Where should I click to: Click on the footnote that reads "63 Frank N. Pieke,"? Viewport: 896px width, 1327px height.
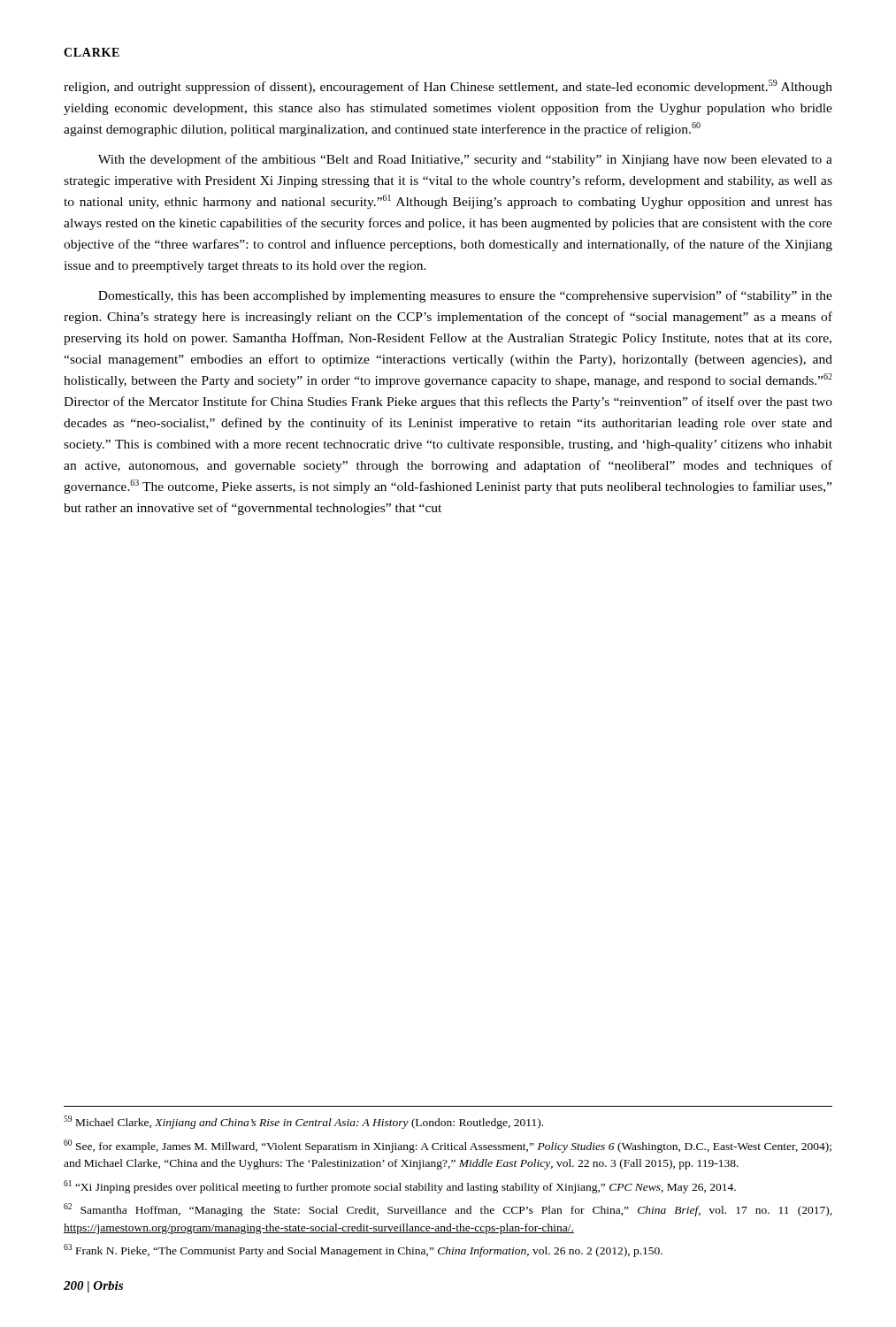coord(363,1250)
